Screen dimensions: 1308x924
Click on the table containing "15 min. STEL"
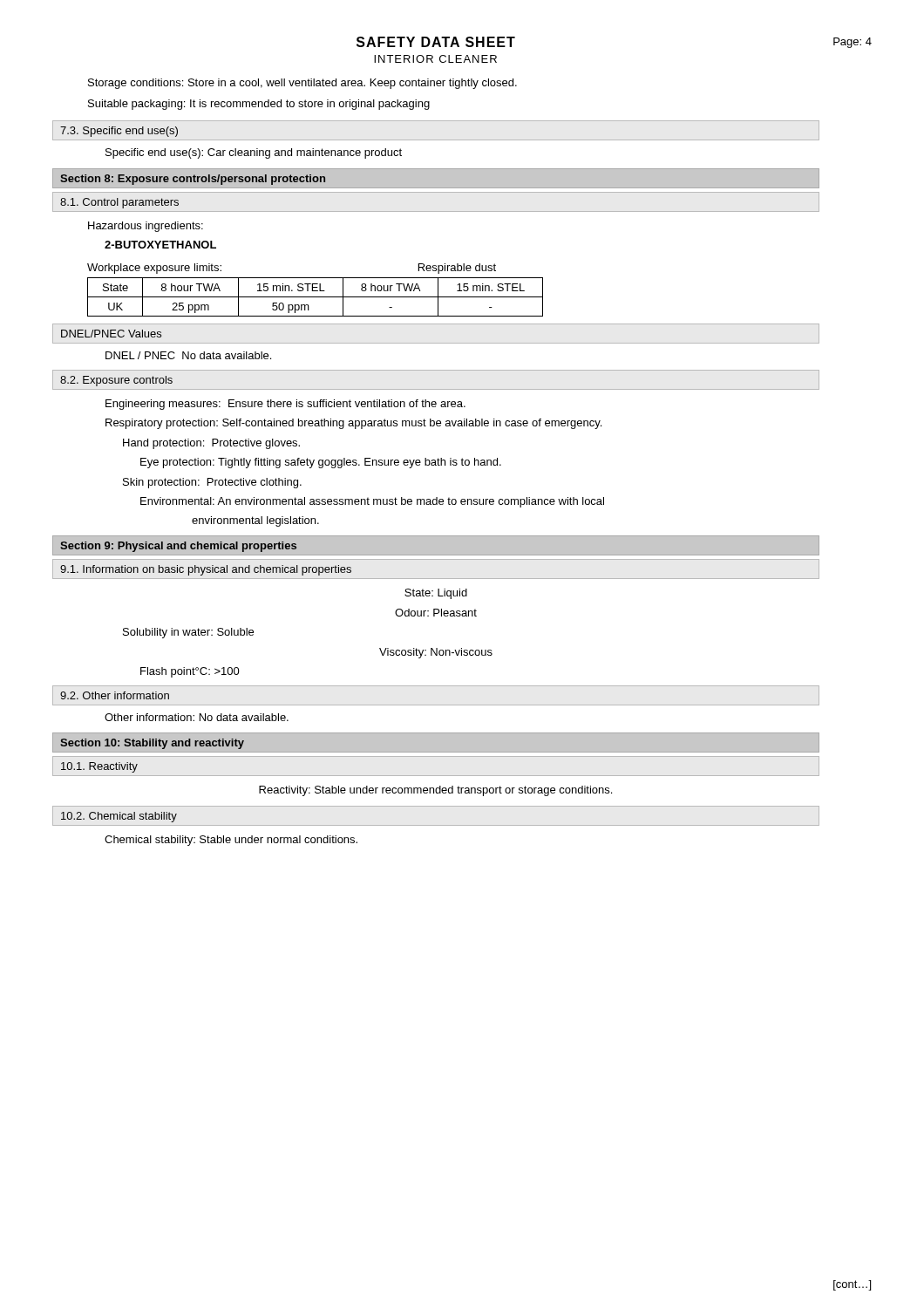(436, 297)
